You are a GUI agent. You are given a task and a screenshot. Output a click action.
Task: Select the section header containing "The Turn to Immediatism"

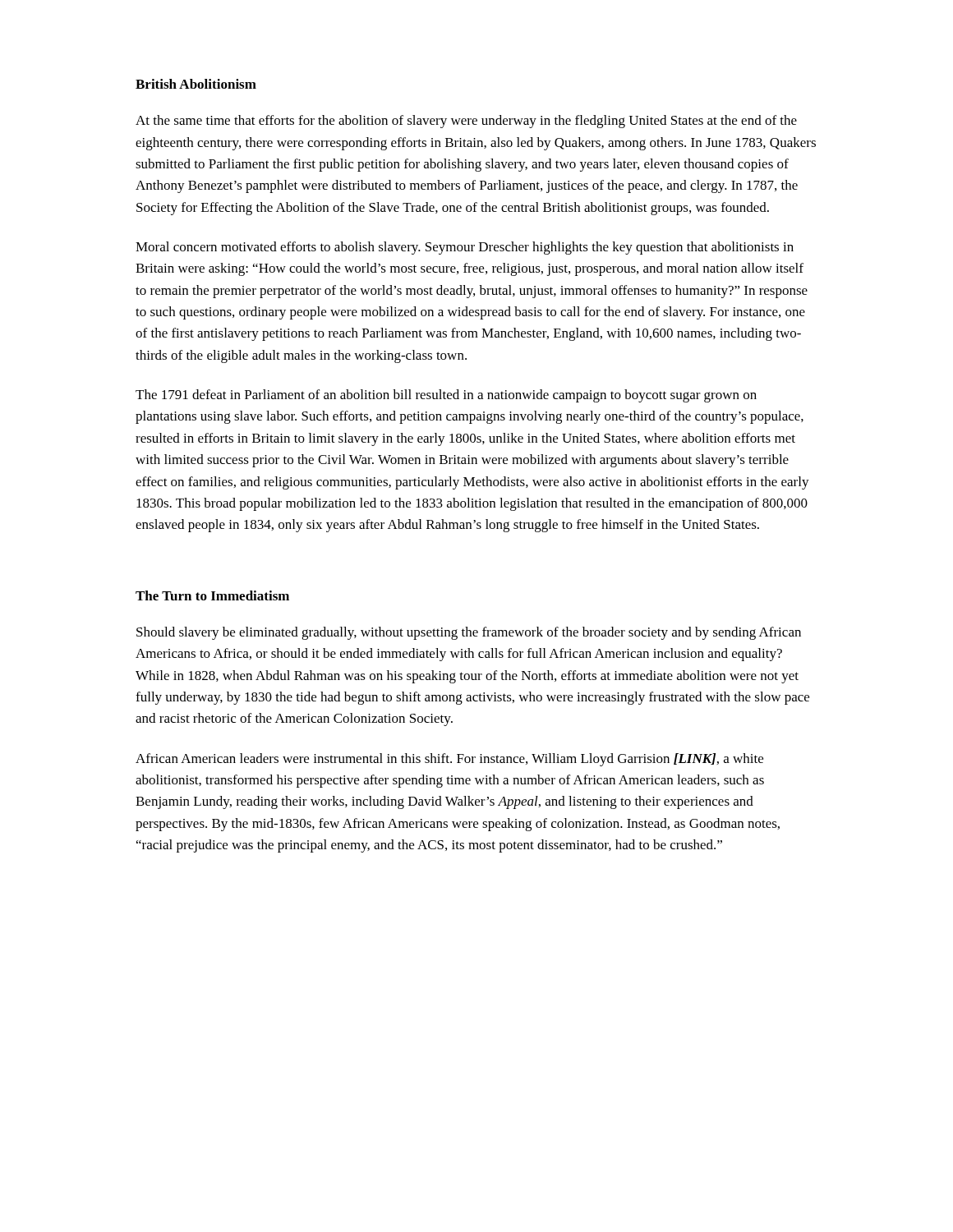click(x=213, y=595)
